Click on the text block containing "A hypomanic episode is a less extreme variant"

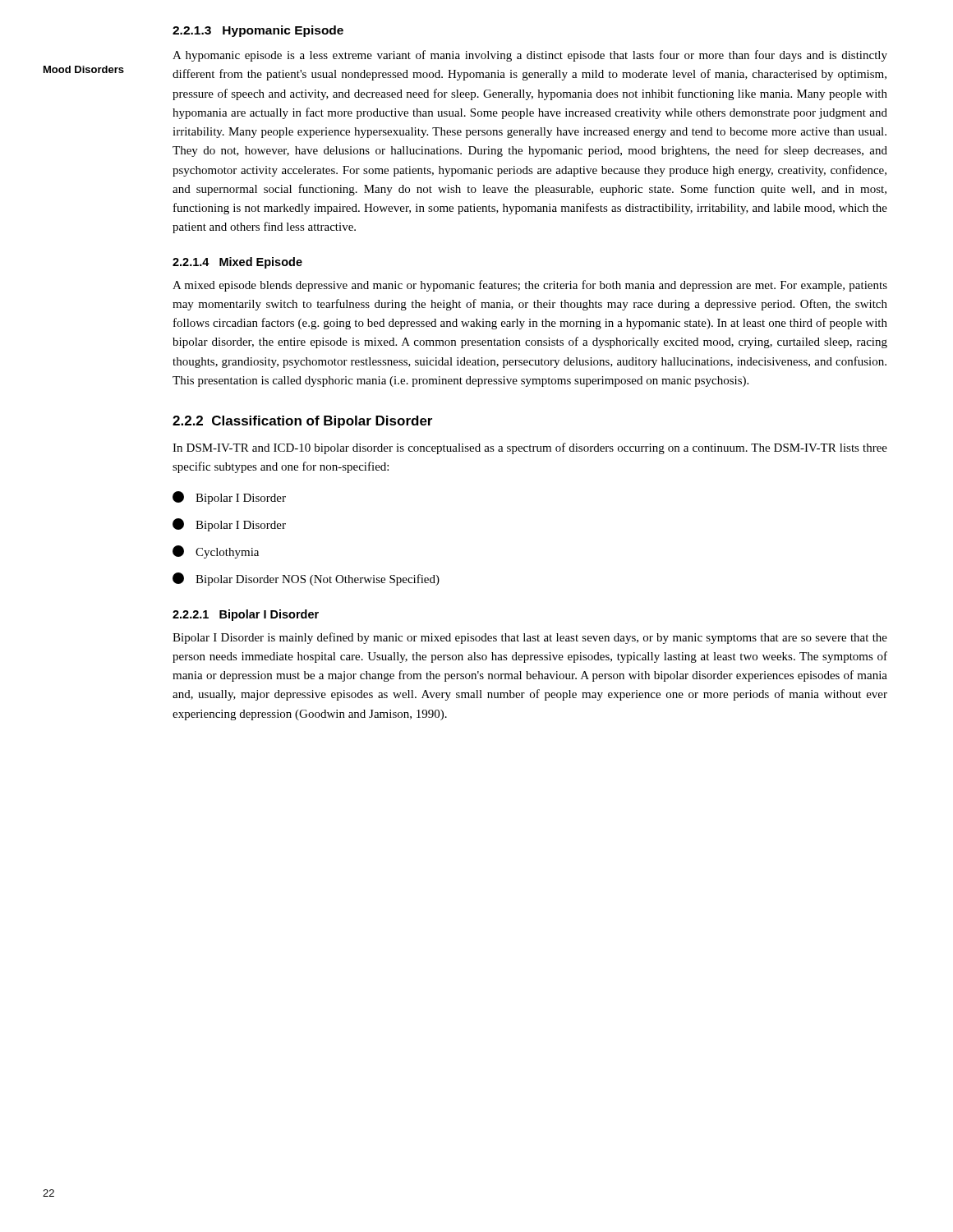pyautogui.click(x=530, y=141)
